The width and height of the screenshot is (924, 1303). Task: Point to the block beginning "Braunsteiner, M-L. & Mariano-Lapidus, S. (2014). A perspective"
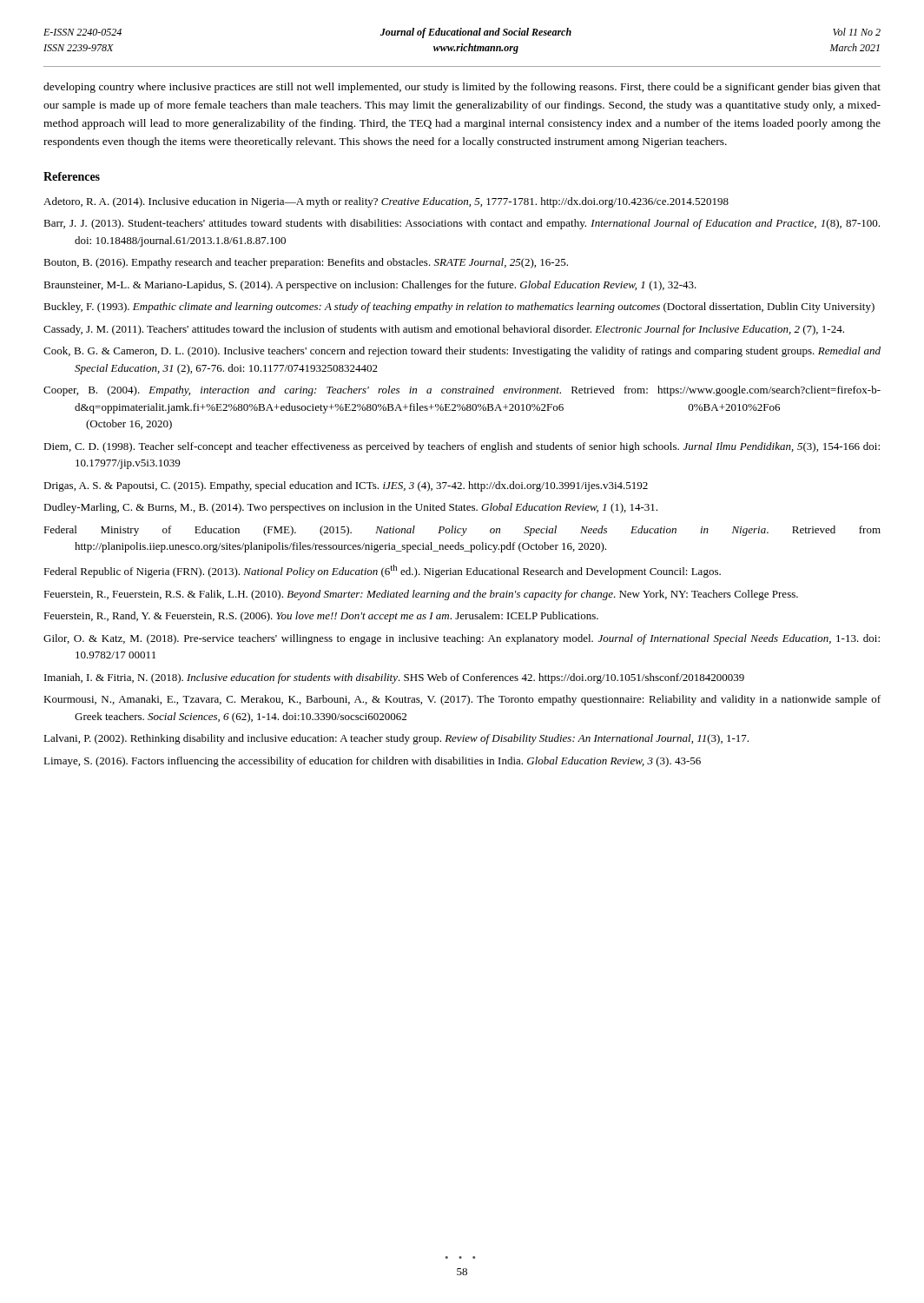370,284
